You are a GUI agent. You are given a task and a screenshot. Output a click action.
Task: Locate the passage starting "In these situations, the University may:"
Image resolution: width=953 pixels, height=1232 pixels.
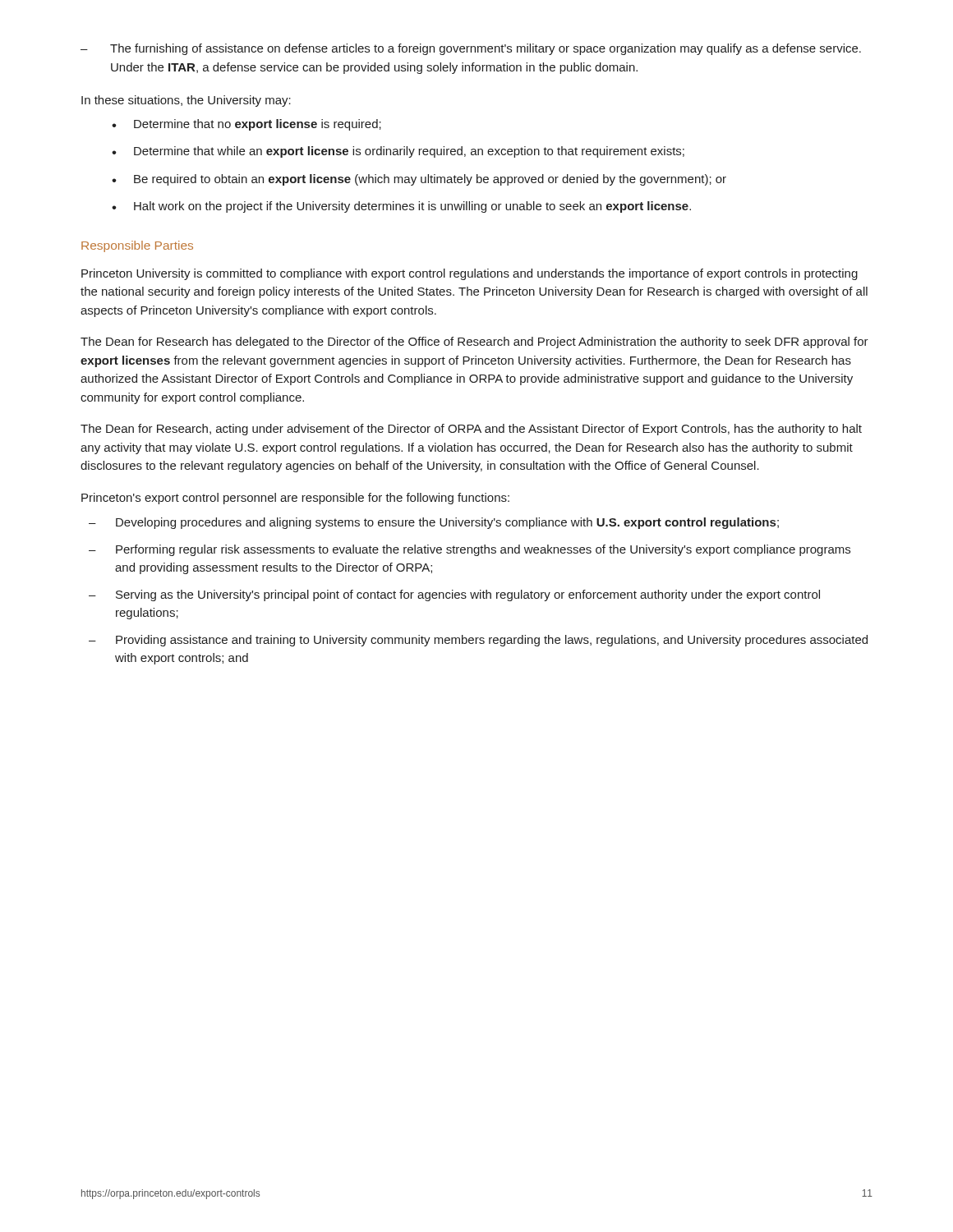tap(186, 100)
